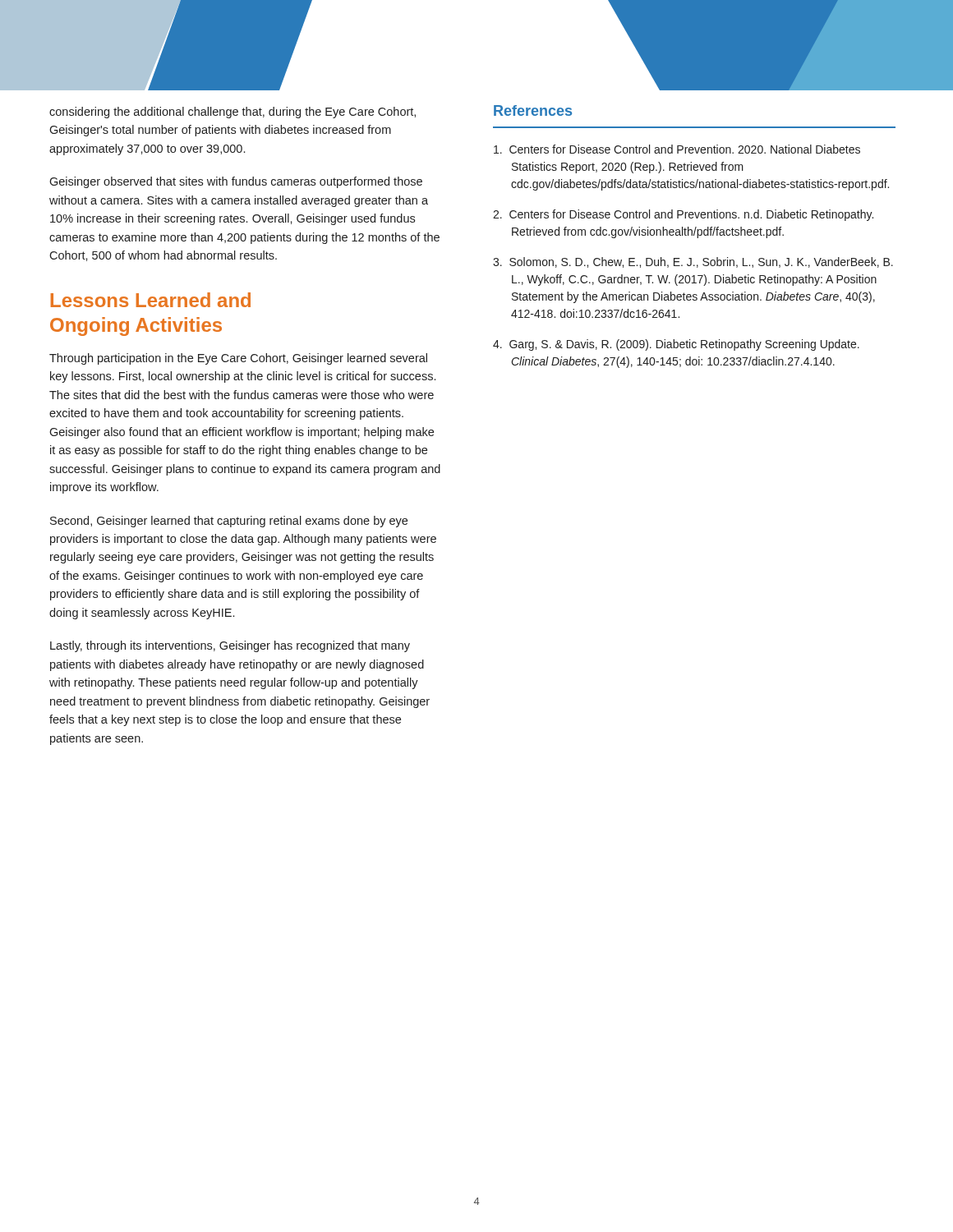Screen dimensions: 1232x953
Task: Click the passage that begins "Geisinger observed that sites with fundus cameras outperformed"
Action: pos(245,219)
